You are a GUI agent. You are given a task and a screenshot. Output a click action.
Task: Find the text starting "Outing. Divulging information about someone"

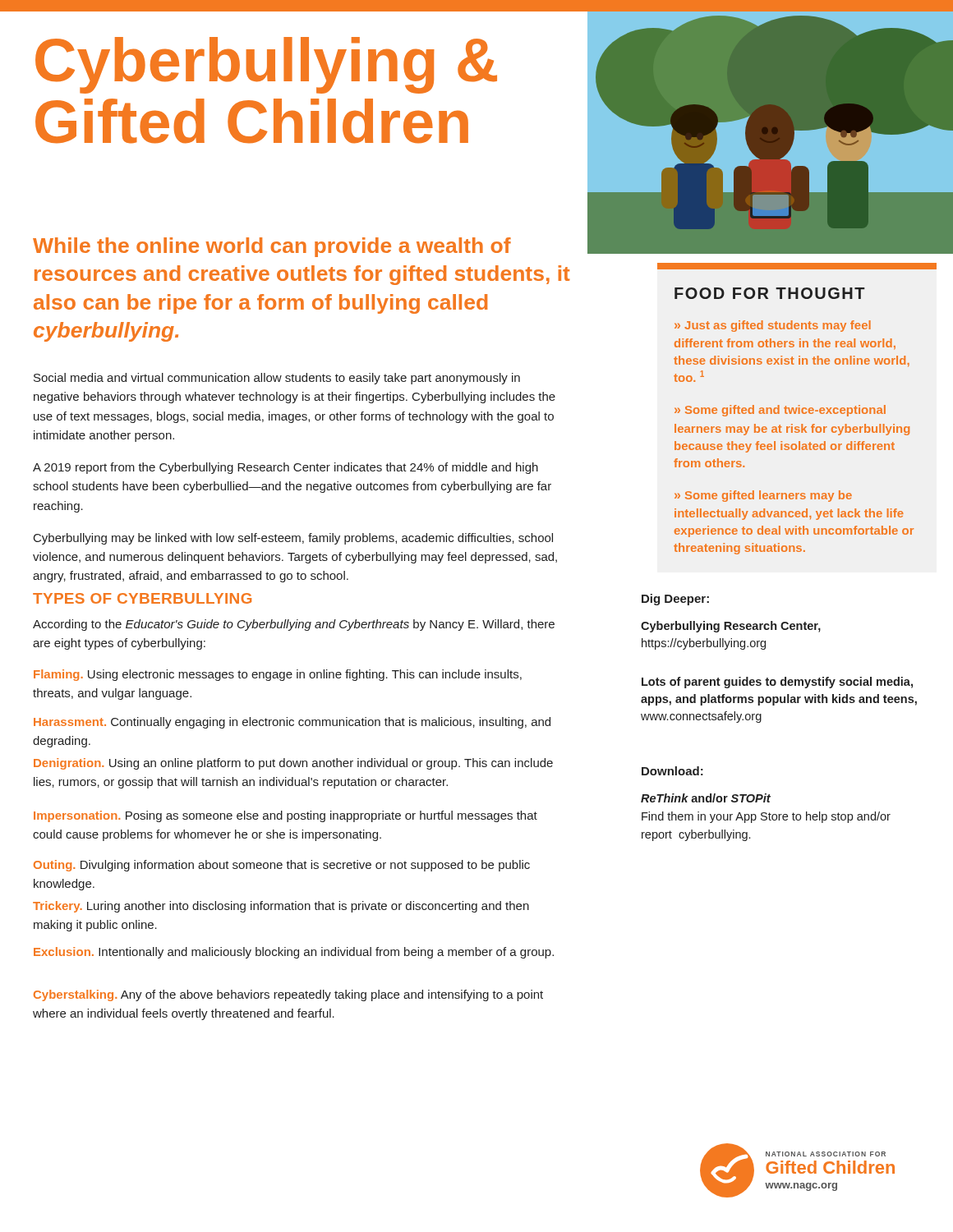coord(300,874)
